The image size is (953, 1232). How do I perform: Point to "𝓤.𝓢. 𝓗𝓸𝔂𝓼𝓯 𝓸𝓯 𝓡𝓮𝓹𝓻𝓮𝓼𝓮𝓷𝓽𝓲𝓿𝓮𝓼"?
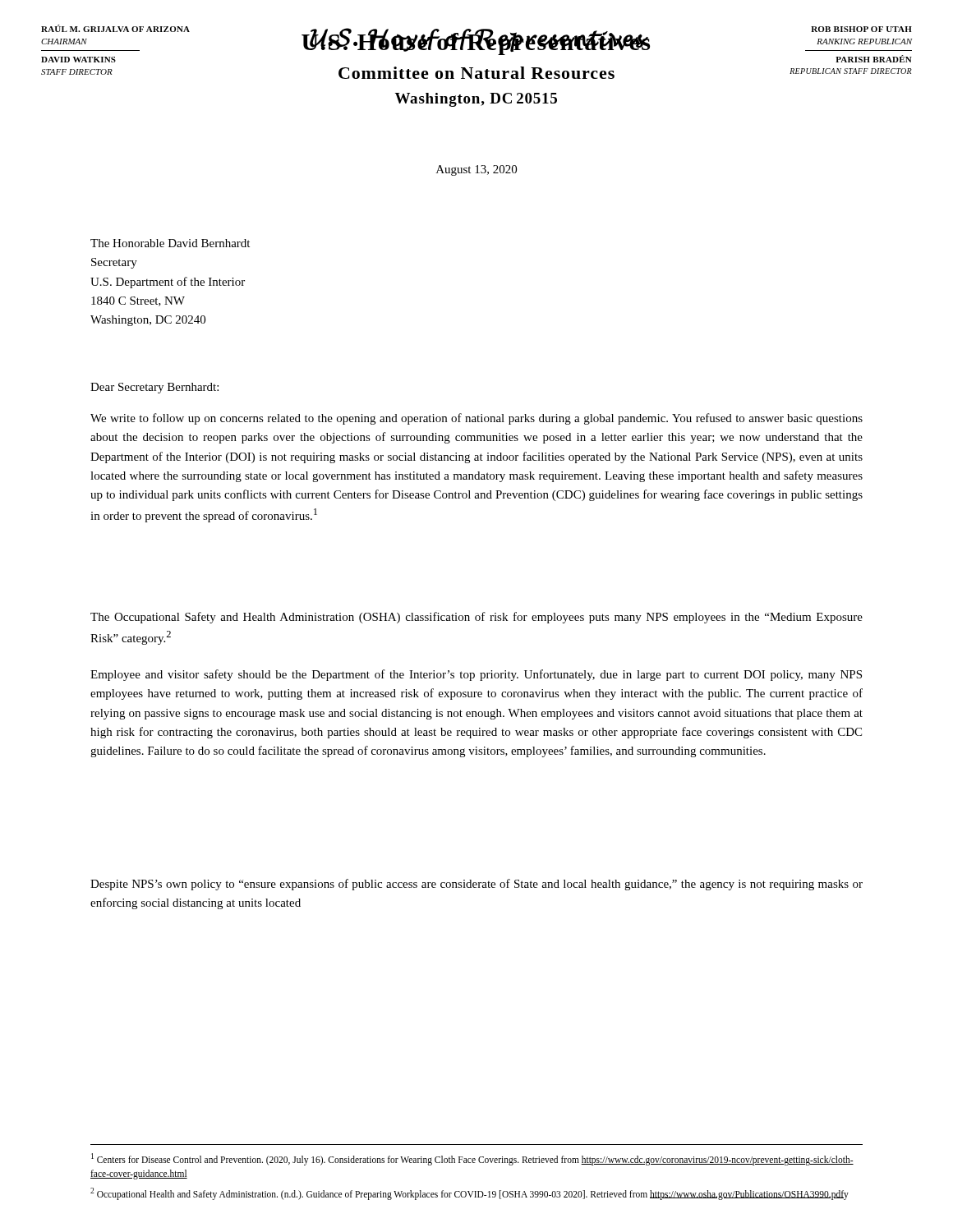(476, 38)
